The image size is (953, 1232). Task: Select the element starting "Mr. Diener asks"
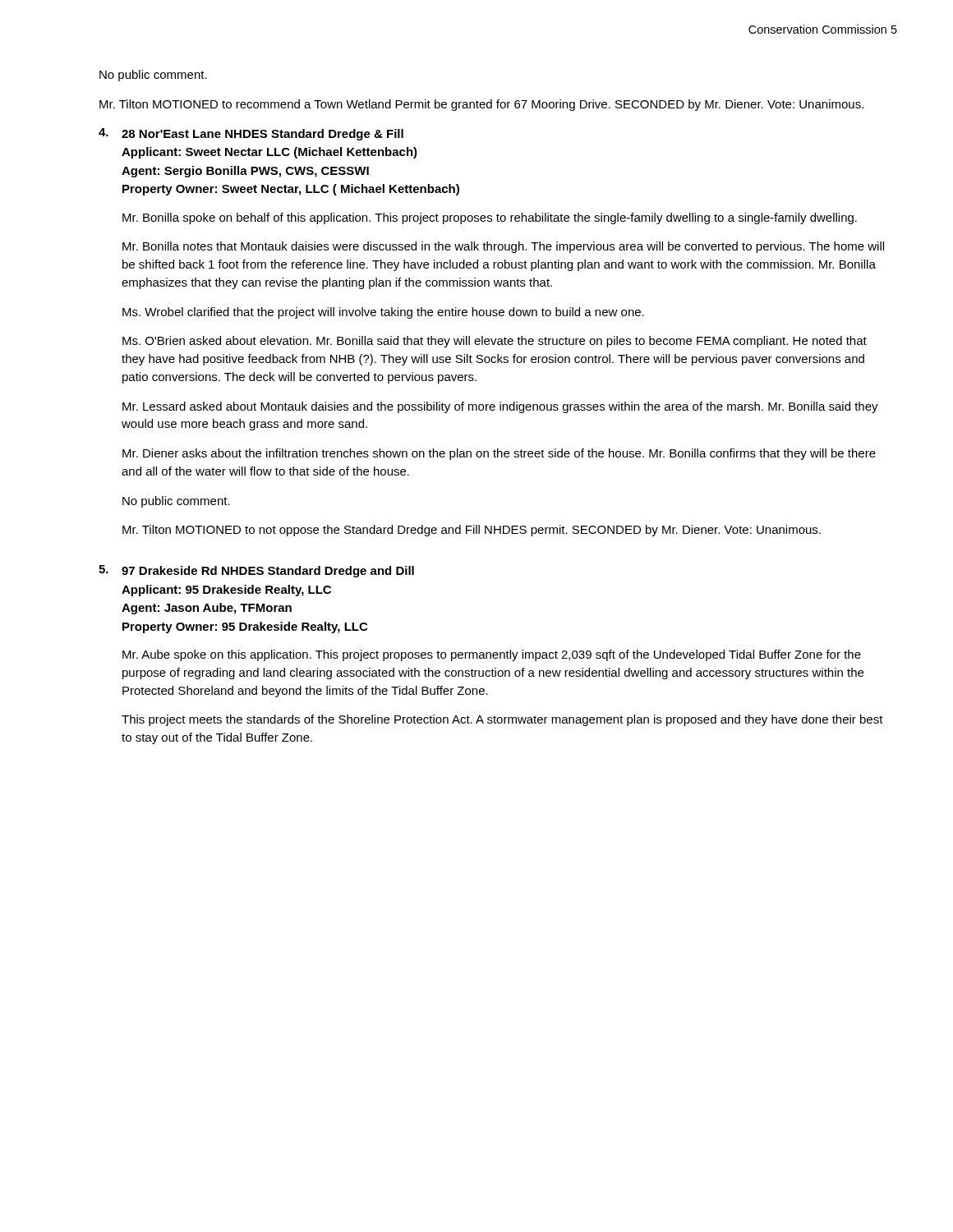499,462
